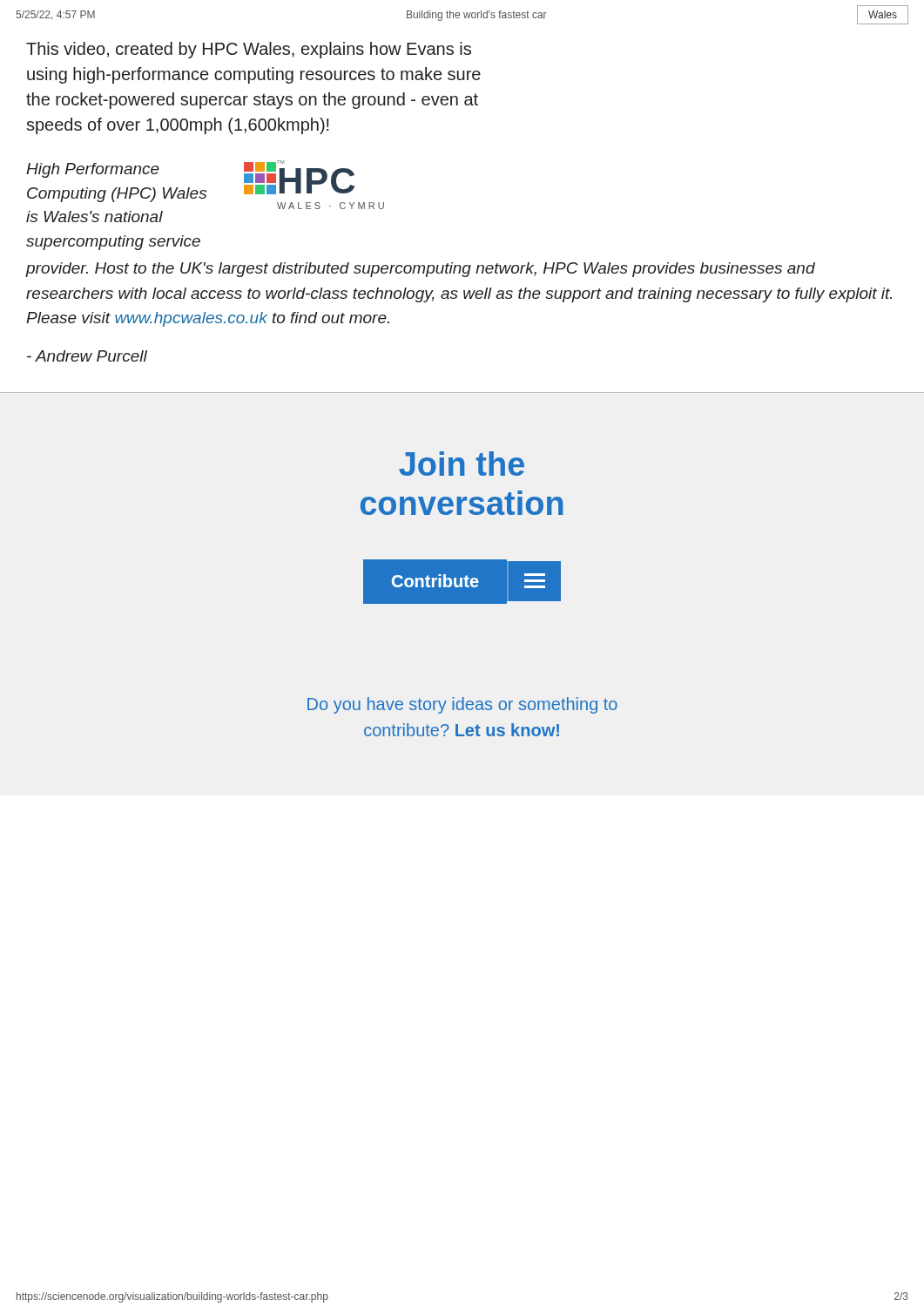Image resolution: width=924 pixels, height=1307 pixels.
Task: Find the logo
Action: tap(324, 197)
